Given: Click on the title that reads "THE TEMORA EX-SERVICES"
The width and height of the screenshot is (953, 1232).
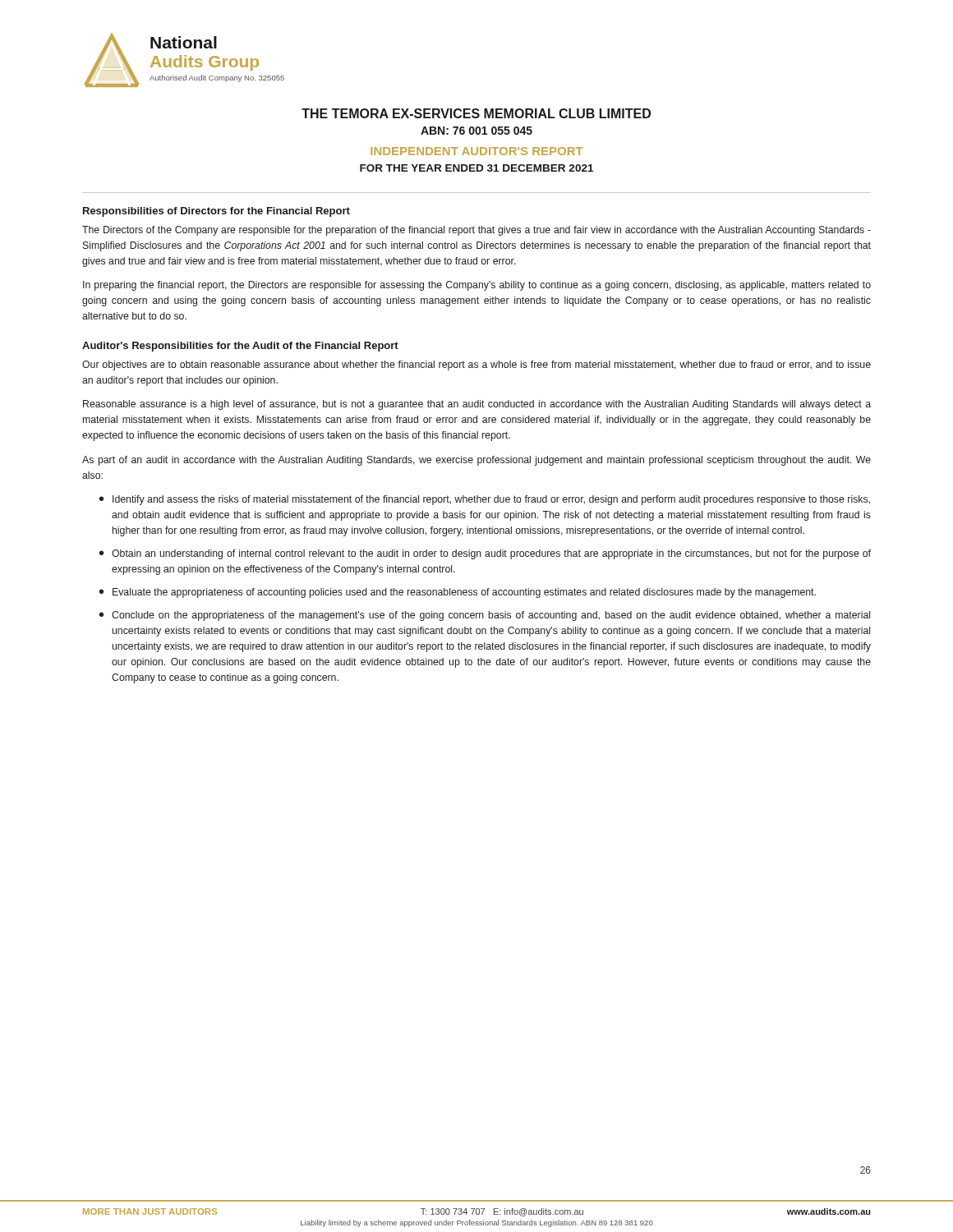Looking at the screenshot, I should coord(476,114).
